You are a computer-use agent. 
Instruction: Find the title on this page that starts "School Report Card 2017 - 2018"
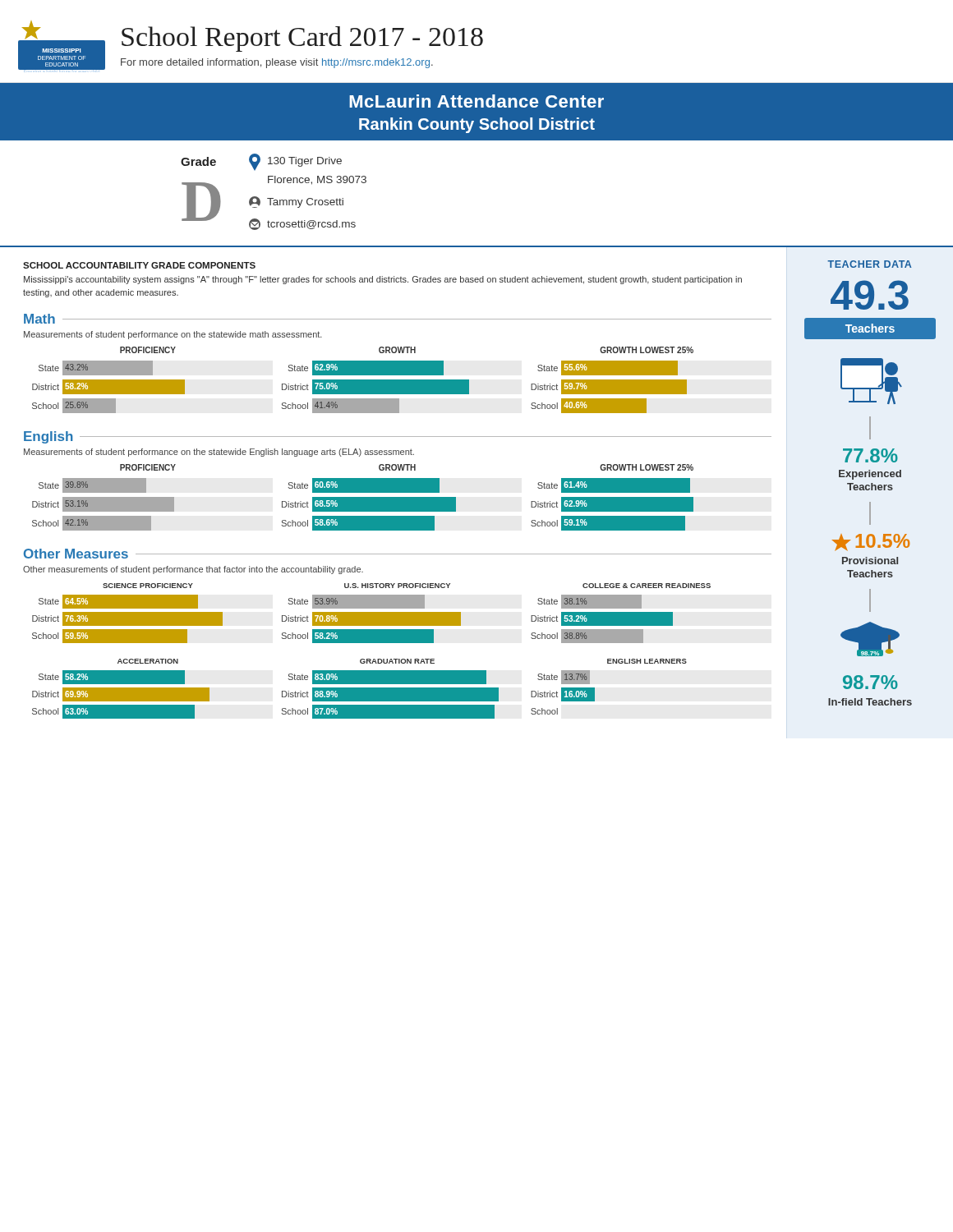302,44
